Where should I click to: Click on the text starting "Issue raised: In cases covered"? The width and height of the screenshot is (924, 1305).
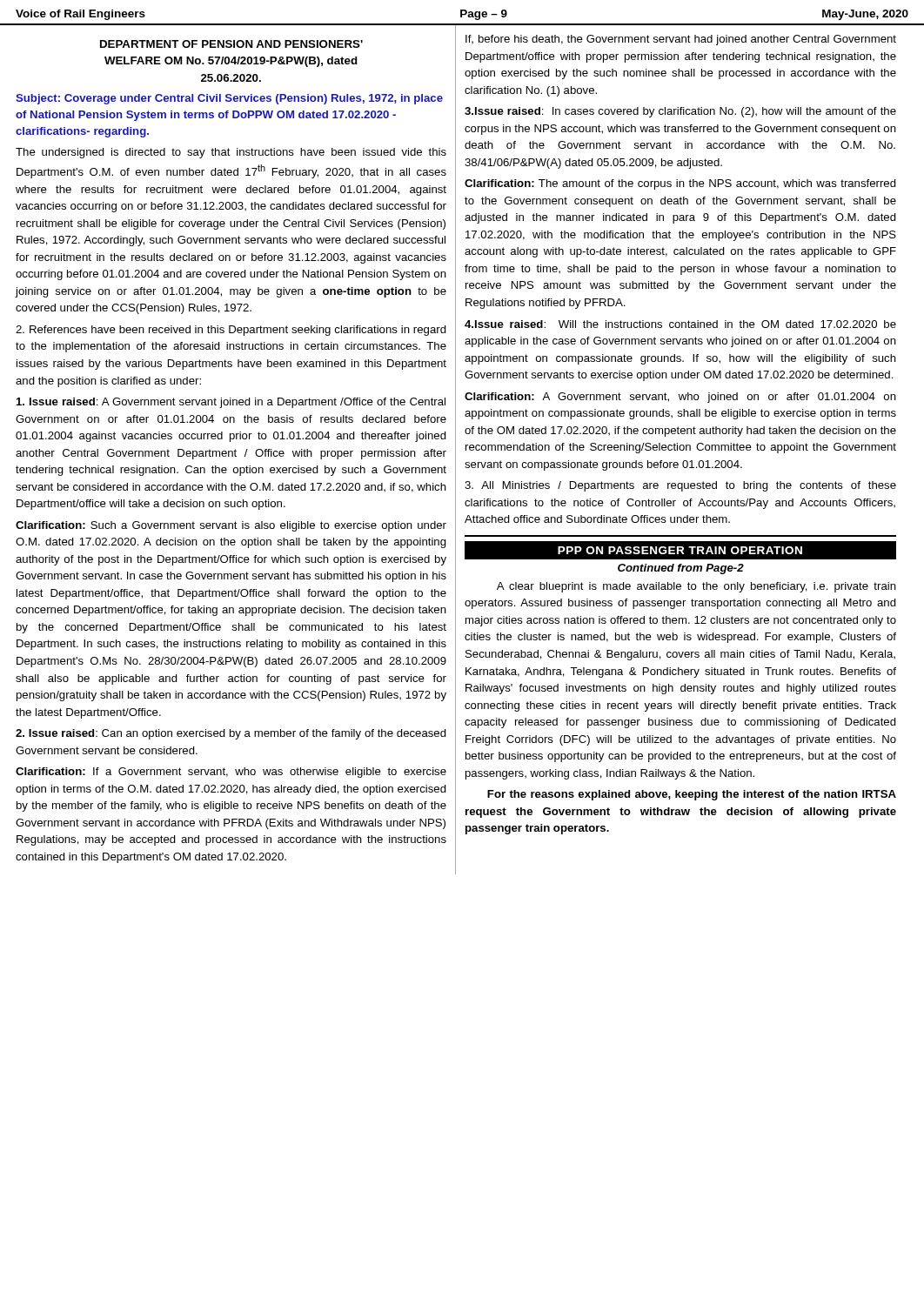(x=680, y=137)
